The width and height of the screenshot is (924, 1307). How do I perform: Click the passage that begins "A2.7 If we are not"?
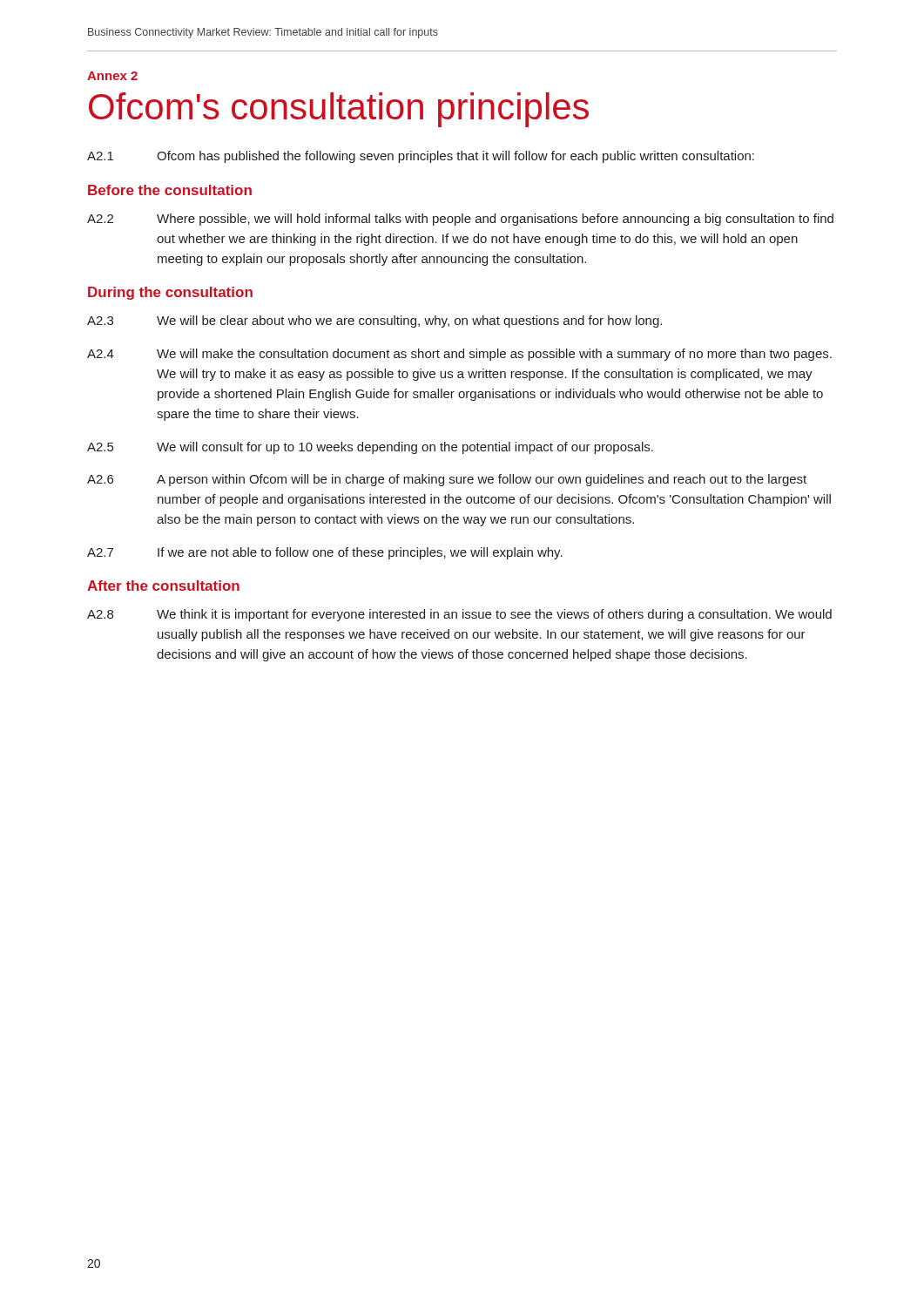(x=462, y=552)
